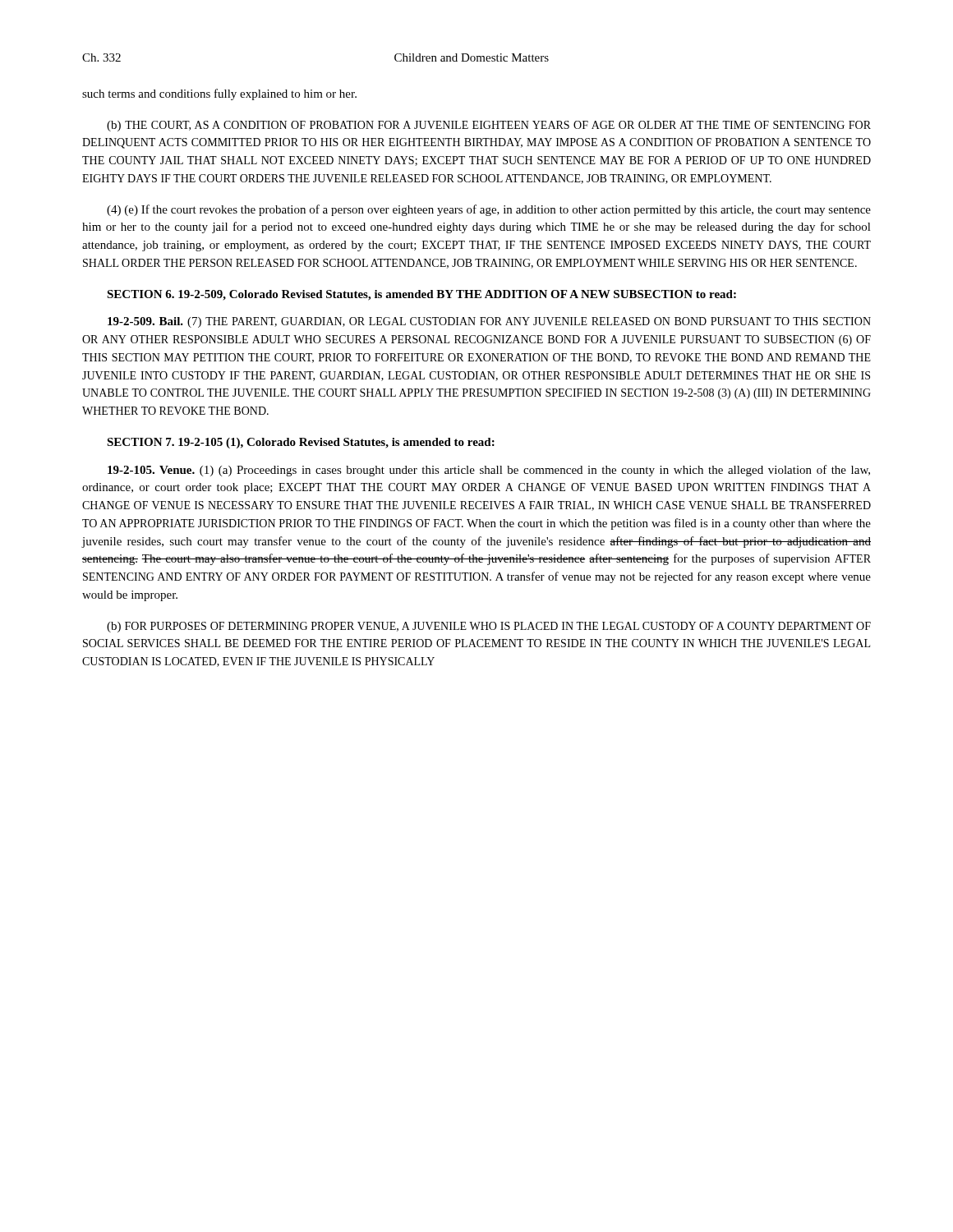Locate the text block with the text "(b) THE COURT, AS A"
953x1232 pixels.
[476, 151]
